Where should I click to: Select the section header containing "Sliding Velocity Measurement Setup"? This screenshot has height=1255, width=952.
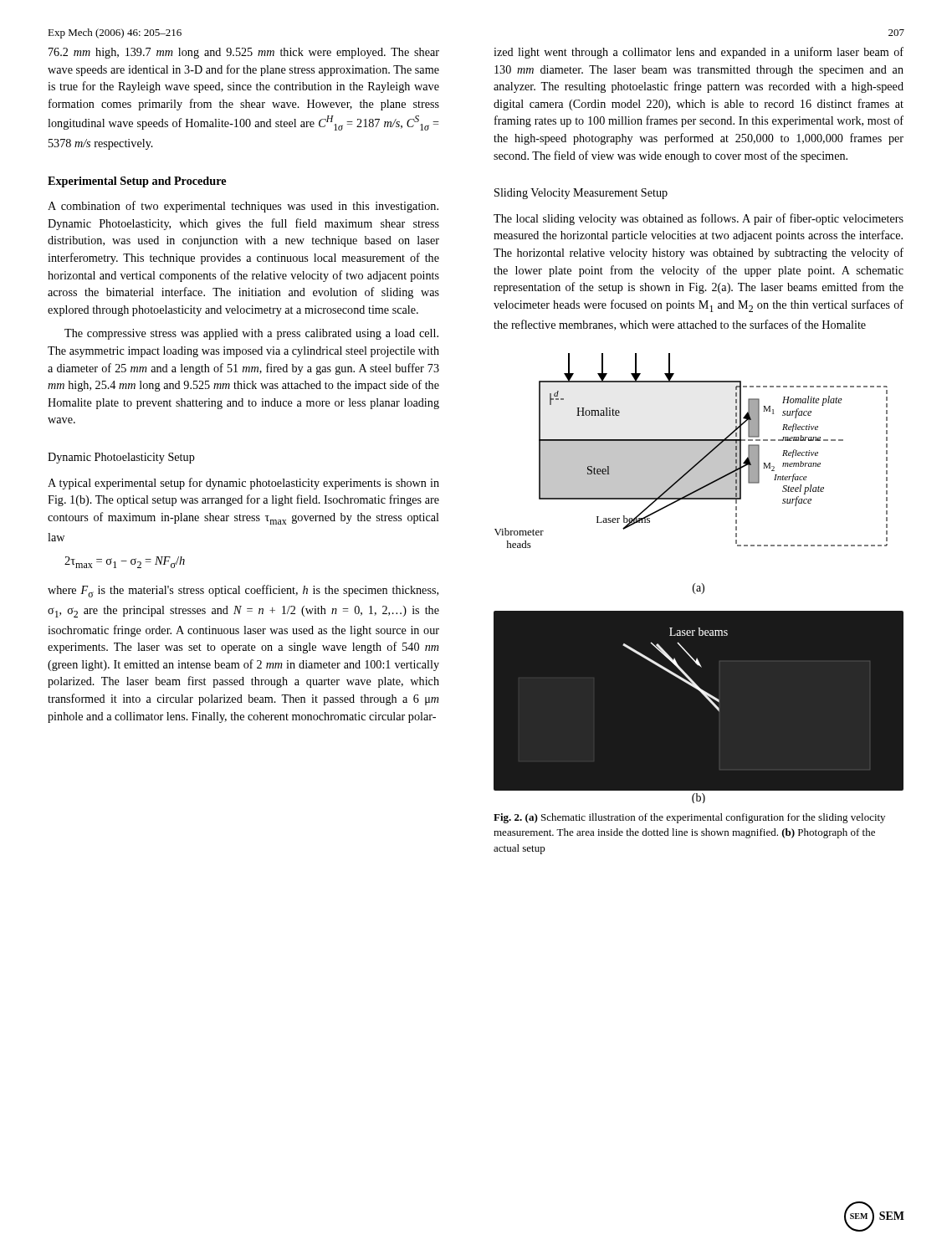click(581, 193)
